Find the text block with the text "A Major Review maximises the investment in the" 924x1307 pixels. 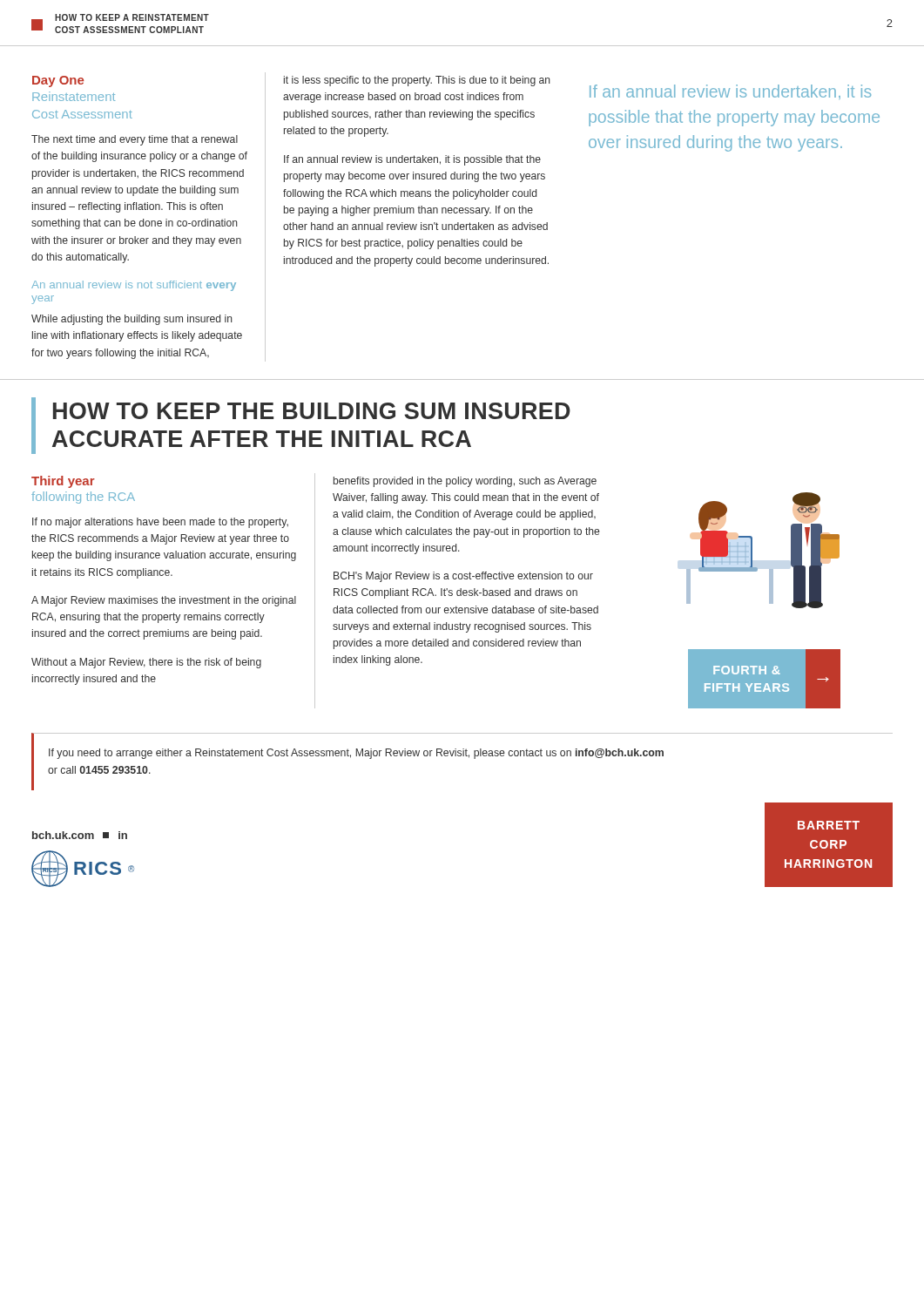coord(164,617)
